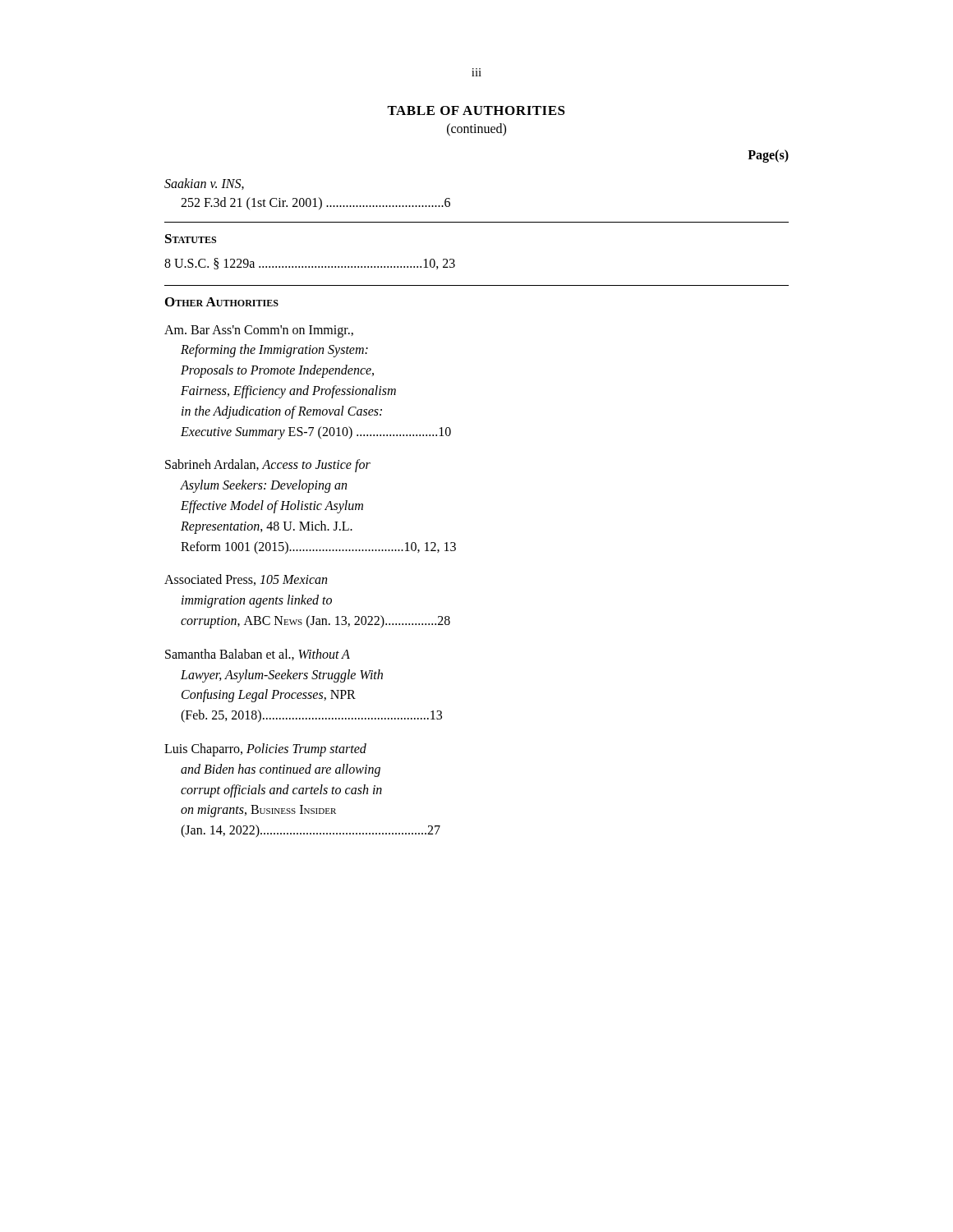Select the list item containing "Luis Chaparro, Policies Trump"
This screenshot has height=1232, width=953.
(302, 789)
